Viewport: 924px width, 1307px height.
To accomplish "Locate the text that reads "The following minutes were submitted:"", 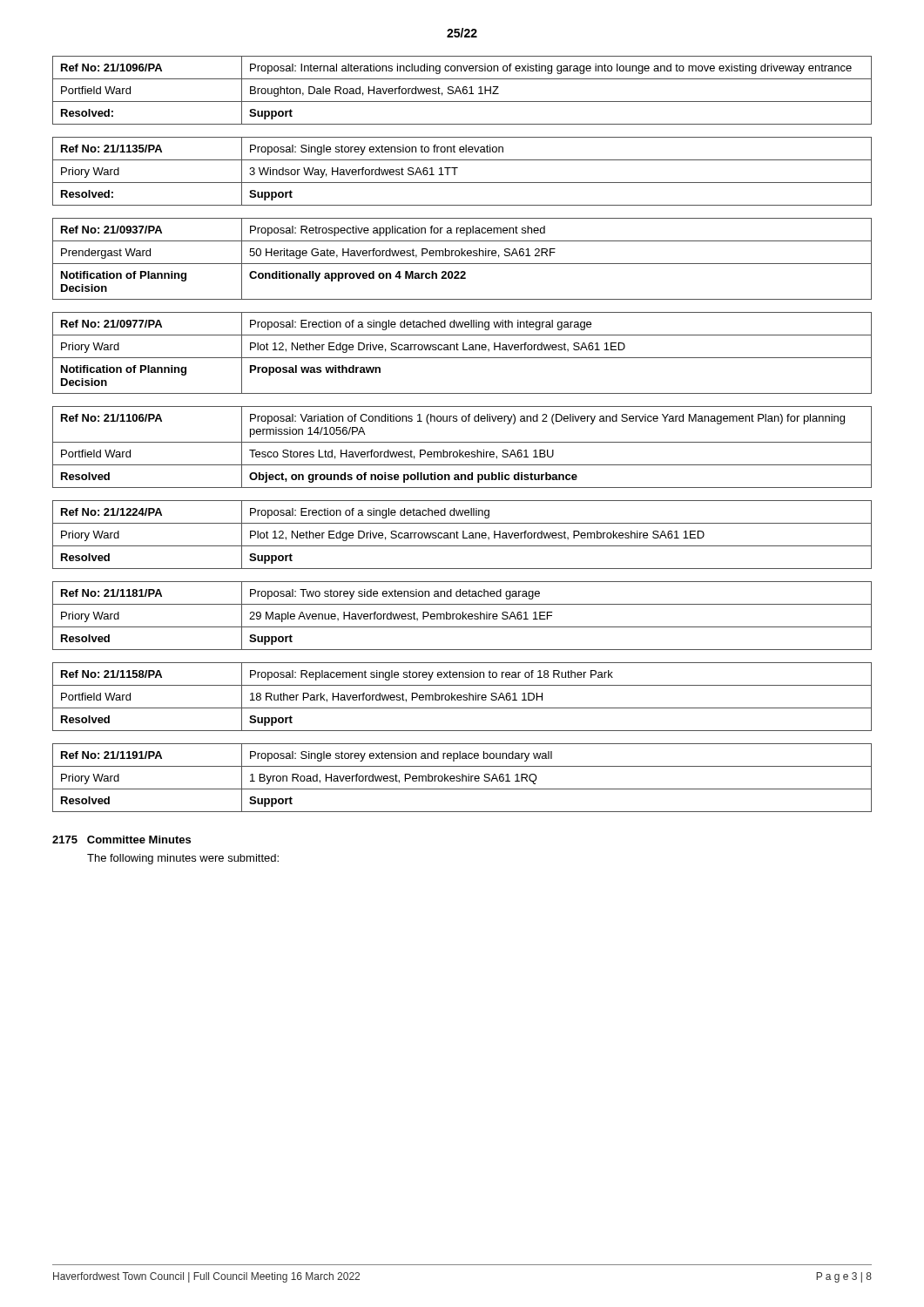I will (183, 858).
